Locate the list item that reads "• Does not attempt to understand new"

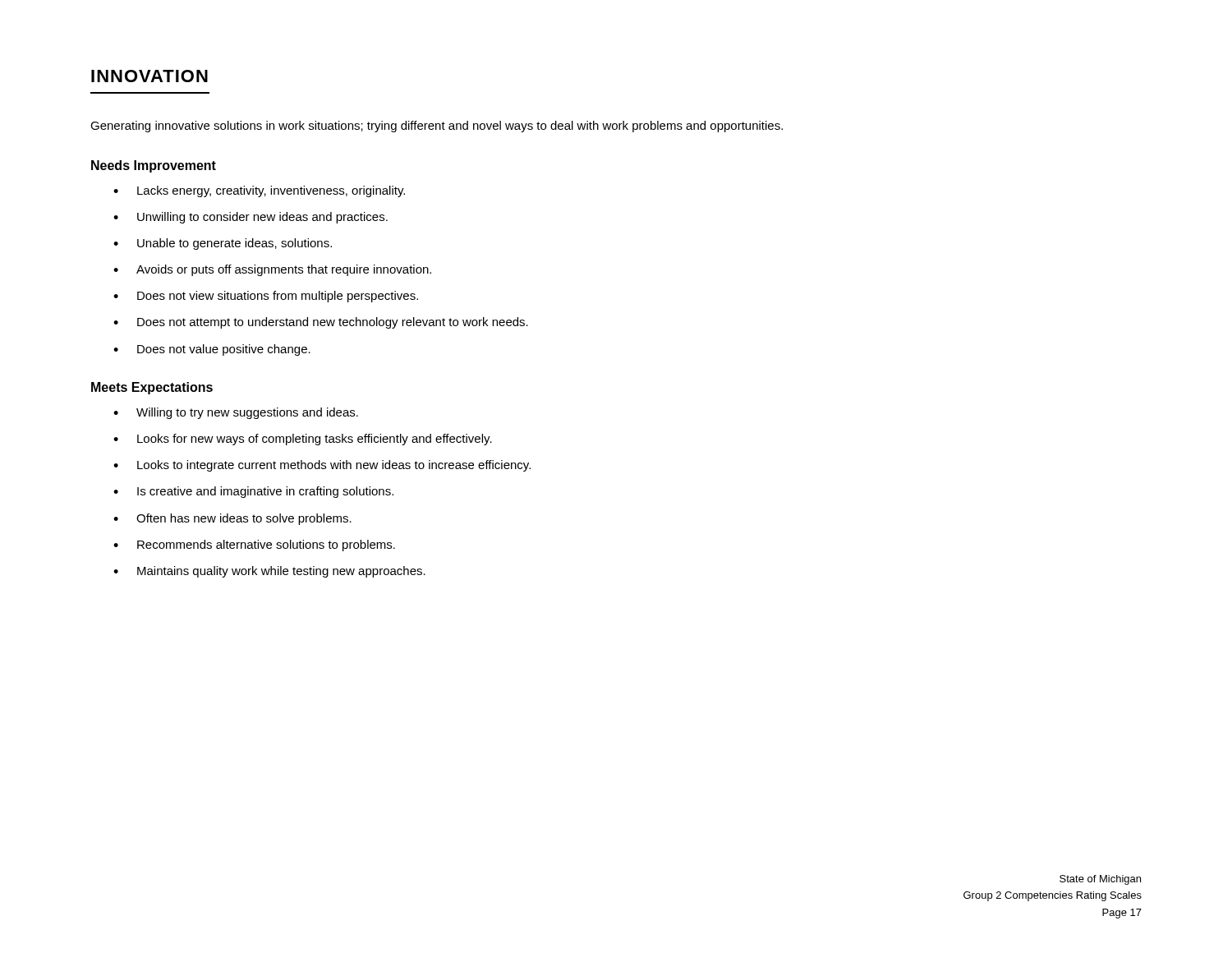click(x=321, y=323)
